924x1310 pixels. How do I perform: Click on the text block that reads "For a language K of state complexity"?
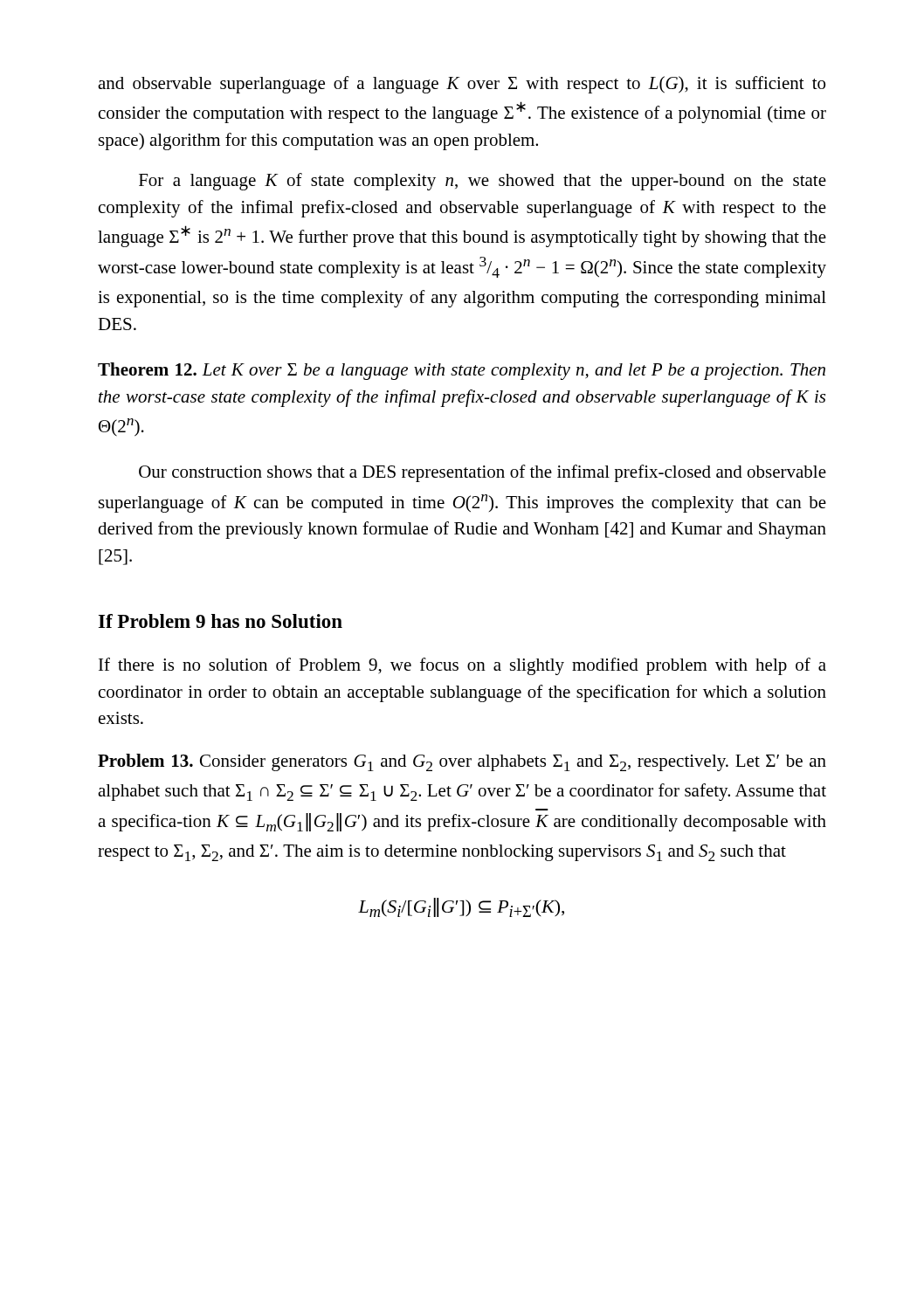tap(462, 252)
